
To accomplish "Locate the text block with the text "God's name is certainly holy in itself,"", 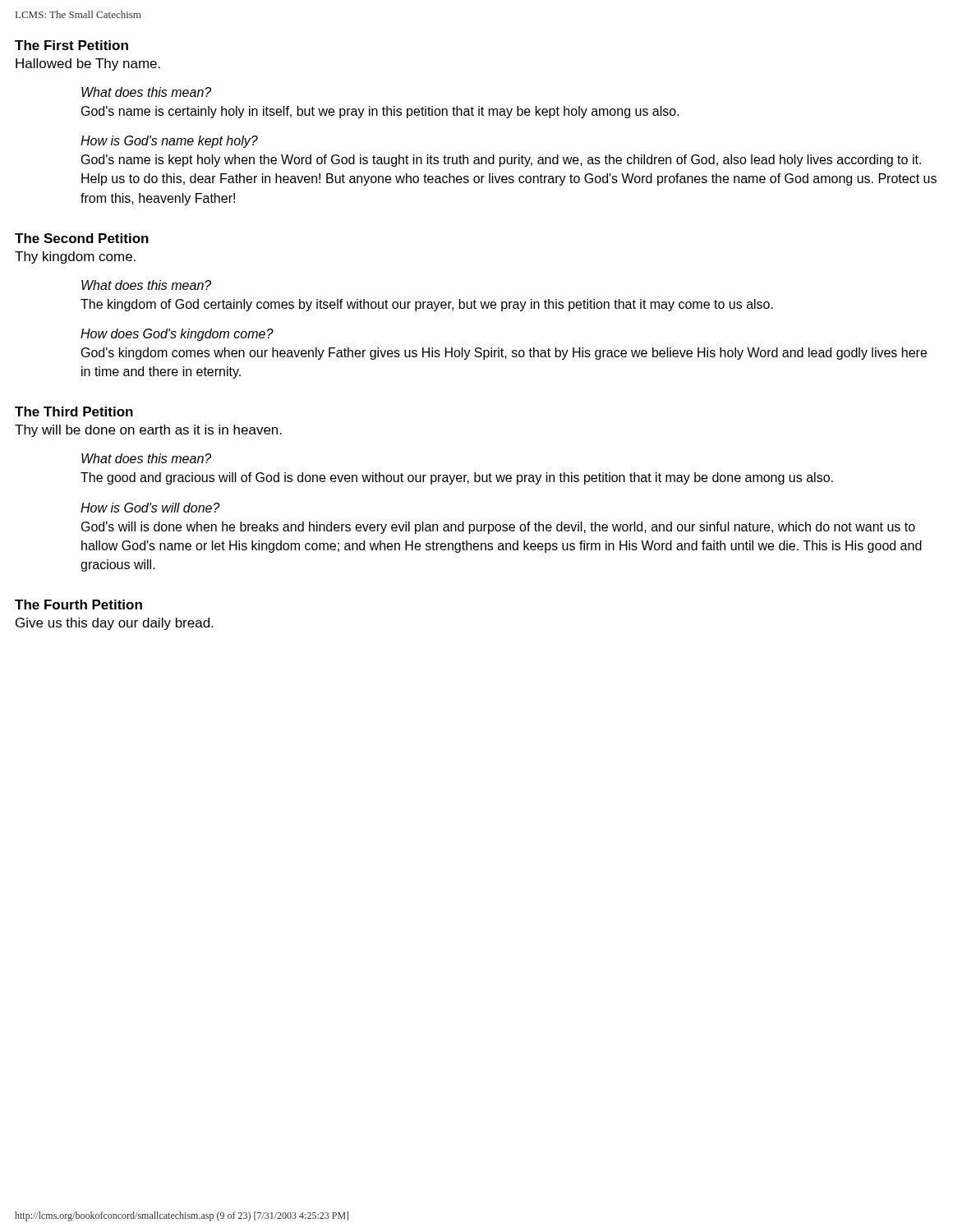I will pos(380,111).
